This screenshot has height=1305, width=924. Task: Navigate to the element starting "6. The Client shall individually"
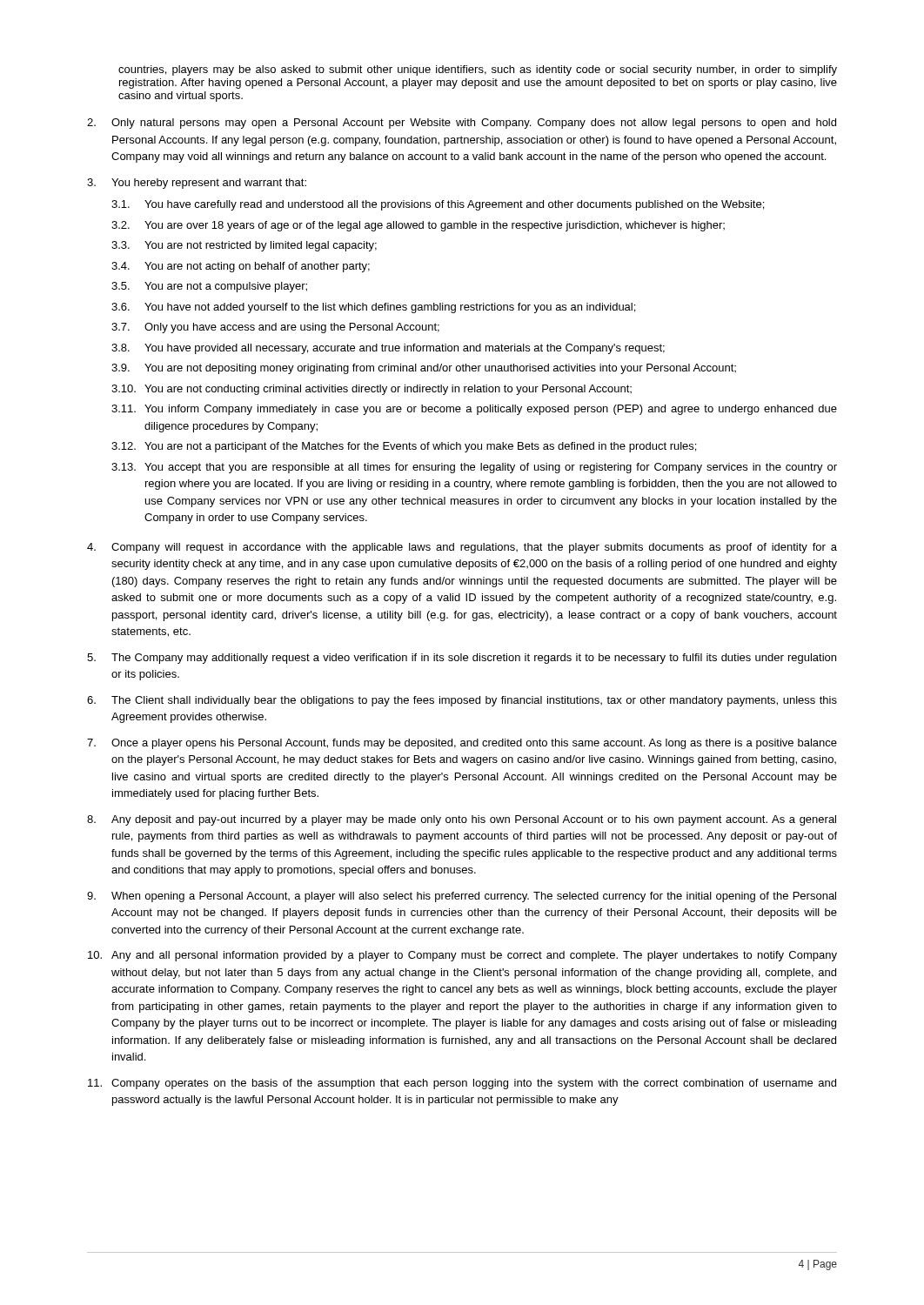[462, 708]
